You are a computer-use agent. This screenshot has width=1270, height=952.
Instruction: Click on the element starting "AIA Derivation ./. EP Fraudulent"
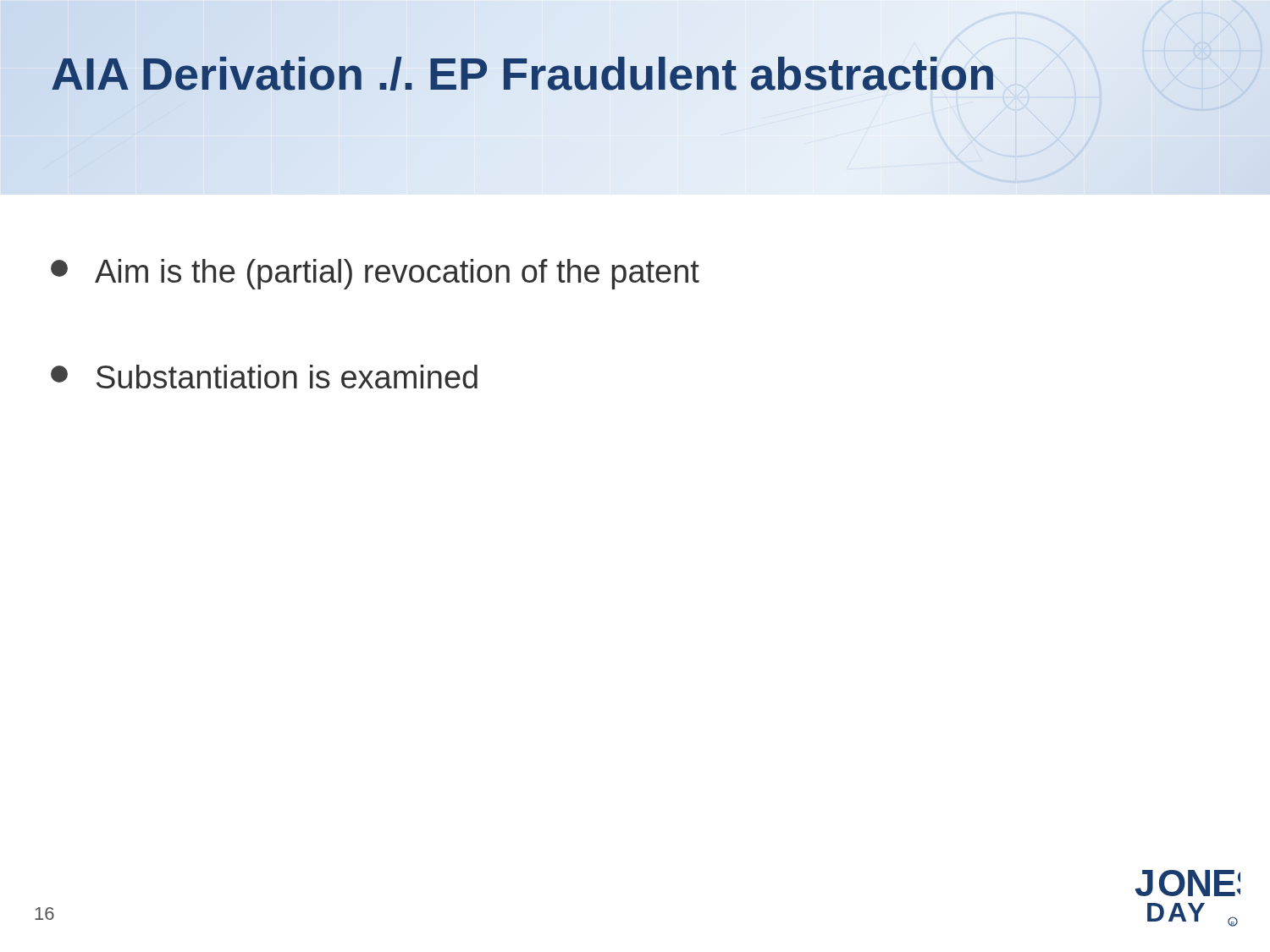pyautogui.click(x=523, y=74)
